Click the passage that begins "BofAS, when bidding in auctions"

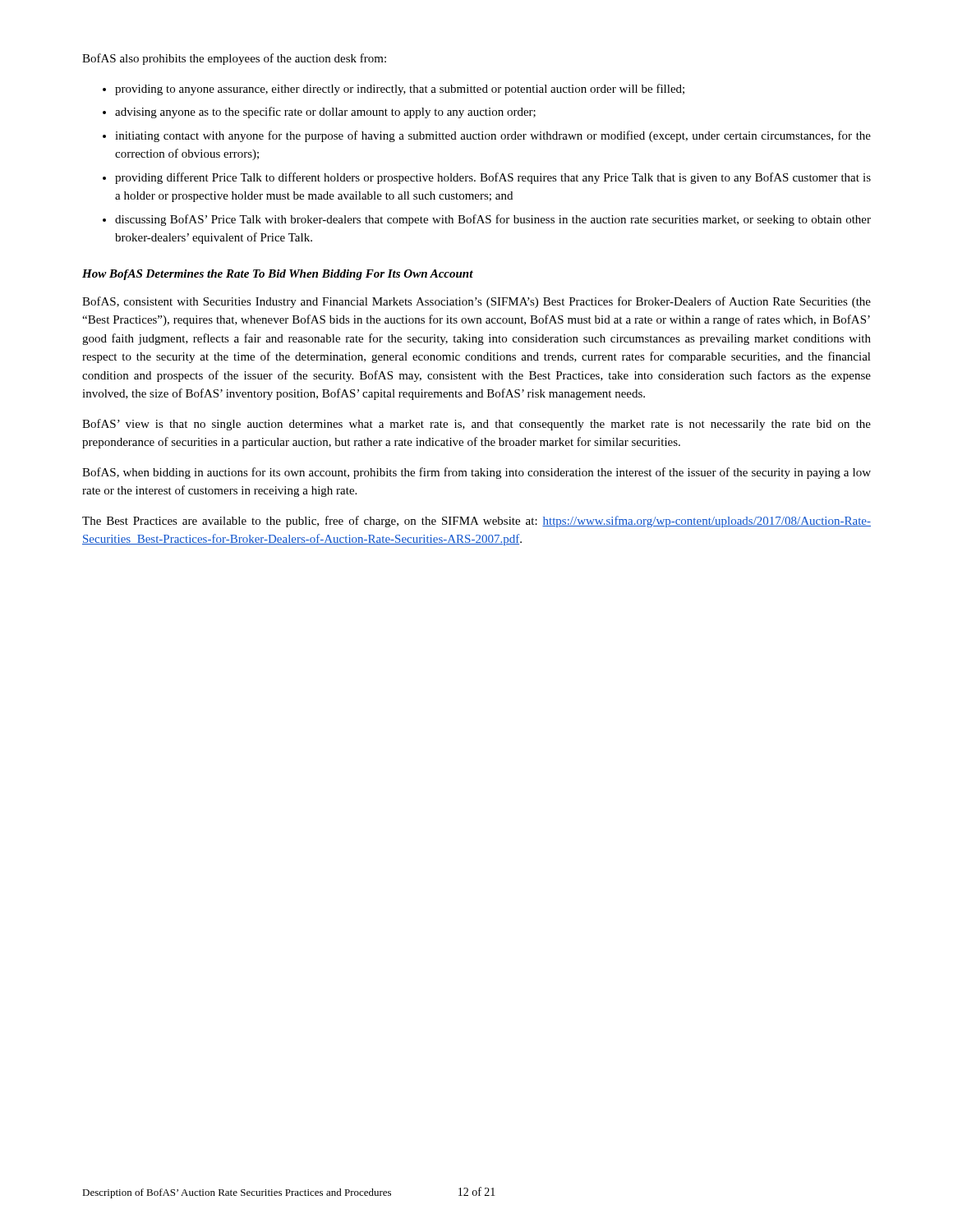tap(476, 481)
